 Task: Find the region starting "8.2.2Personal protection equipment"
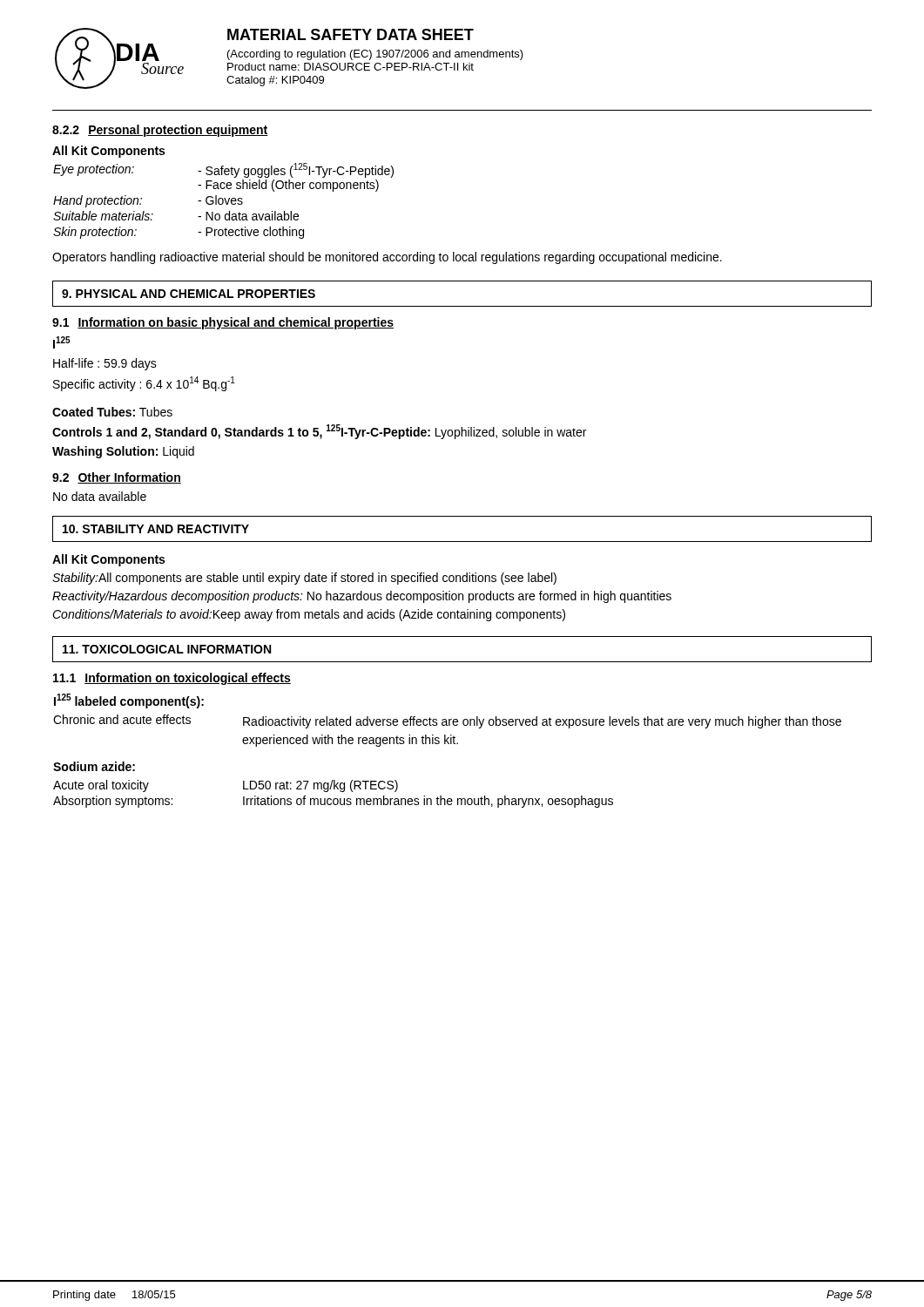(160, 130)
